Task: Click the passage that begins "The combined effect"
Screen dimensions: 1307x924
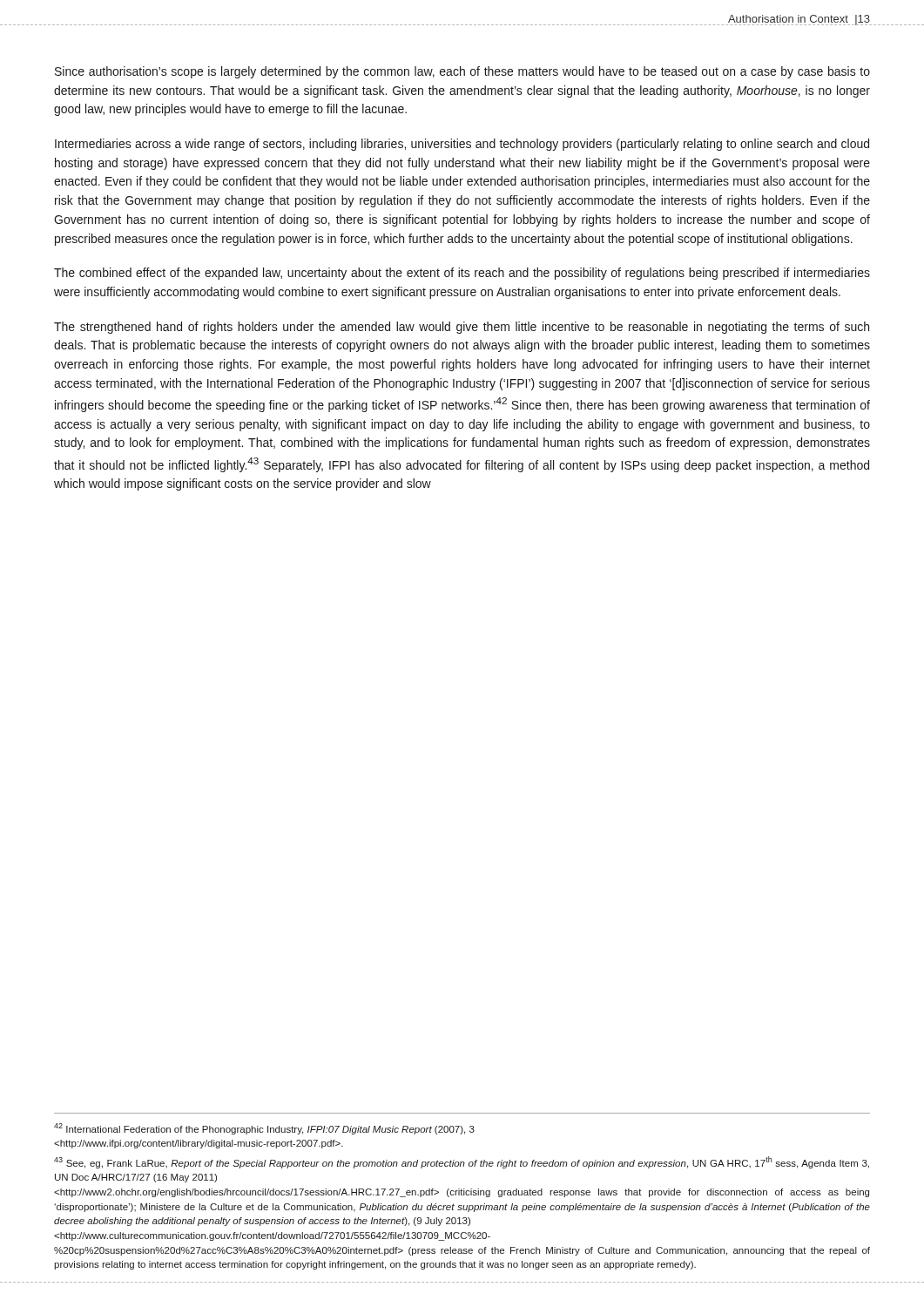Action: pos(462,282)
